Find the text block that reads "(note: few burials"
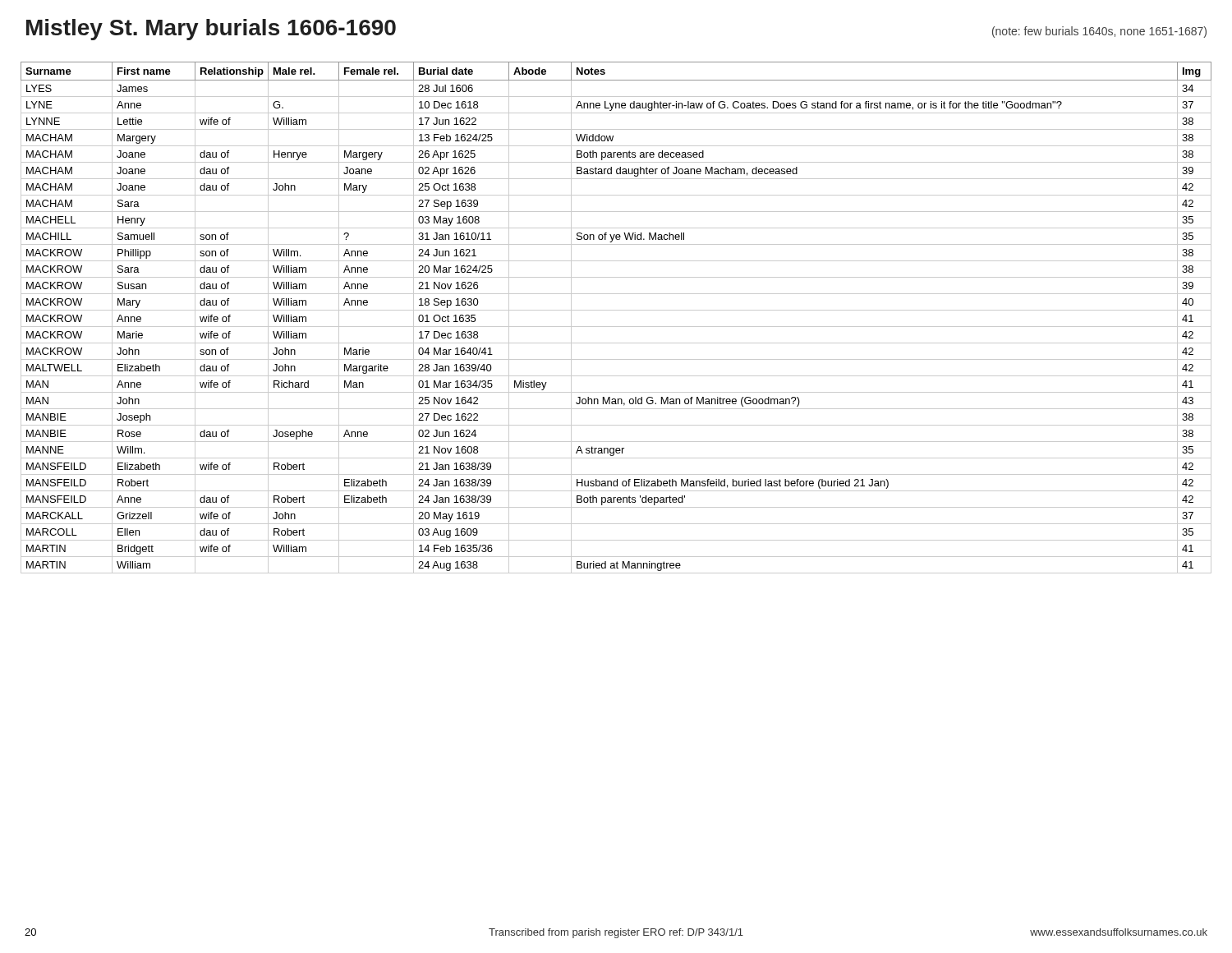The height and width of the screenshot is (953, 1232). tap(1099, 31)
